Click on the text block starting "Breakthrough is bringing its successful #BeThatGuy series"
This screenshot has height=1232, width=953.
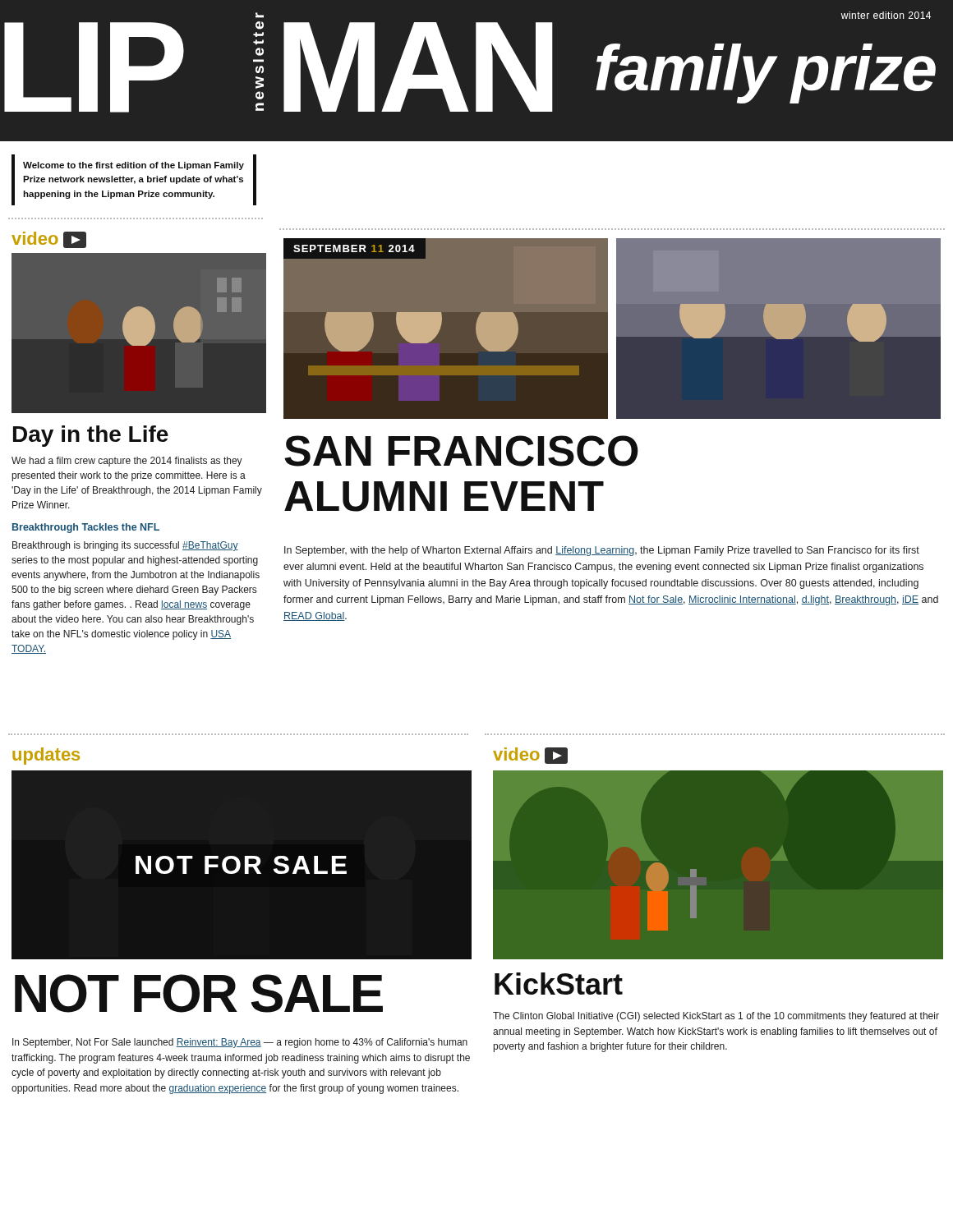pos(136,597)
